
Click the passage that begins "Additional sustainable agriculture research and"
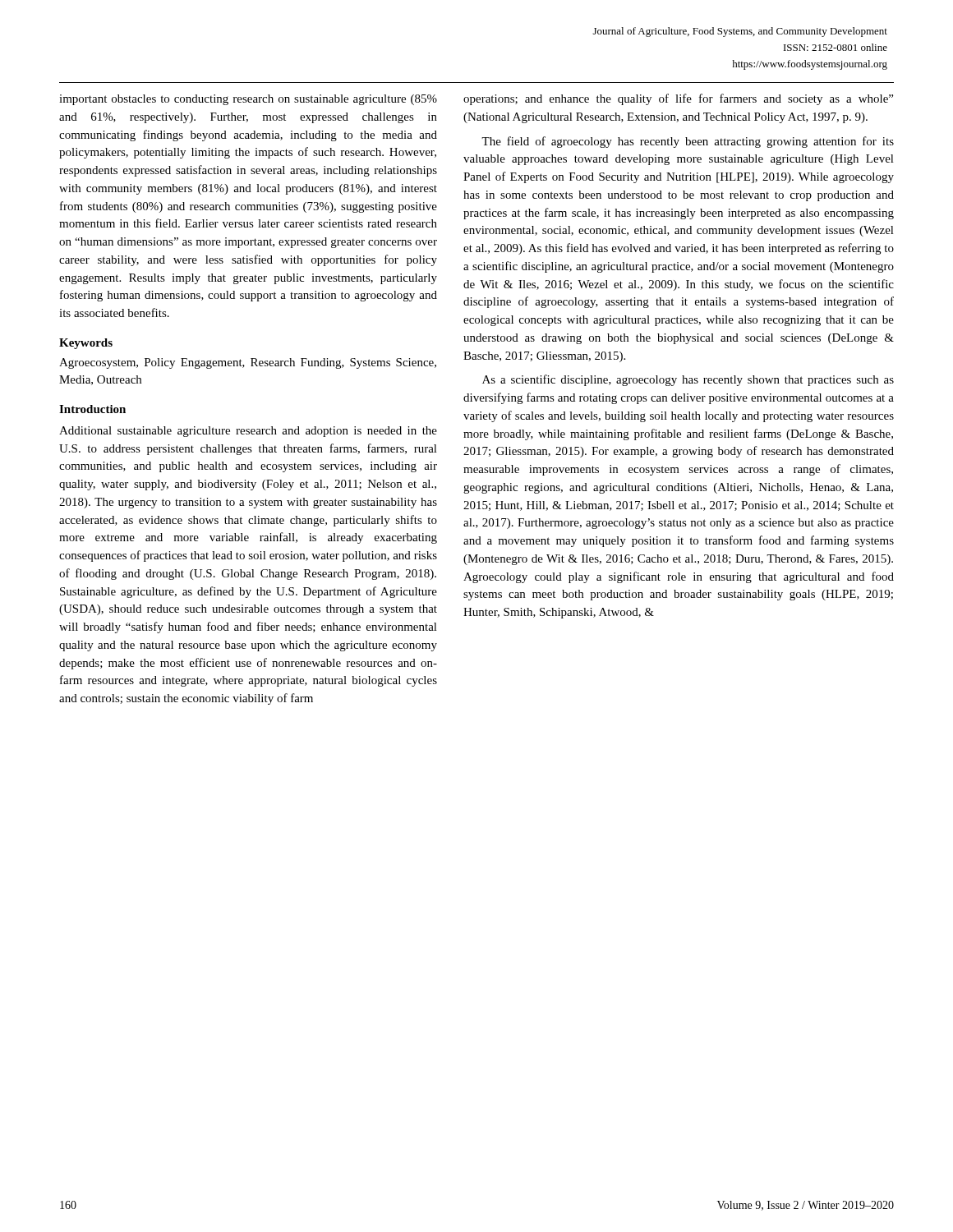click(x=248, y=565)
